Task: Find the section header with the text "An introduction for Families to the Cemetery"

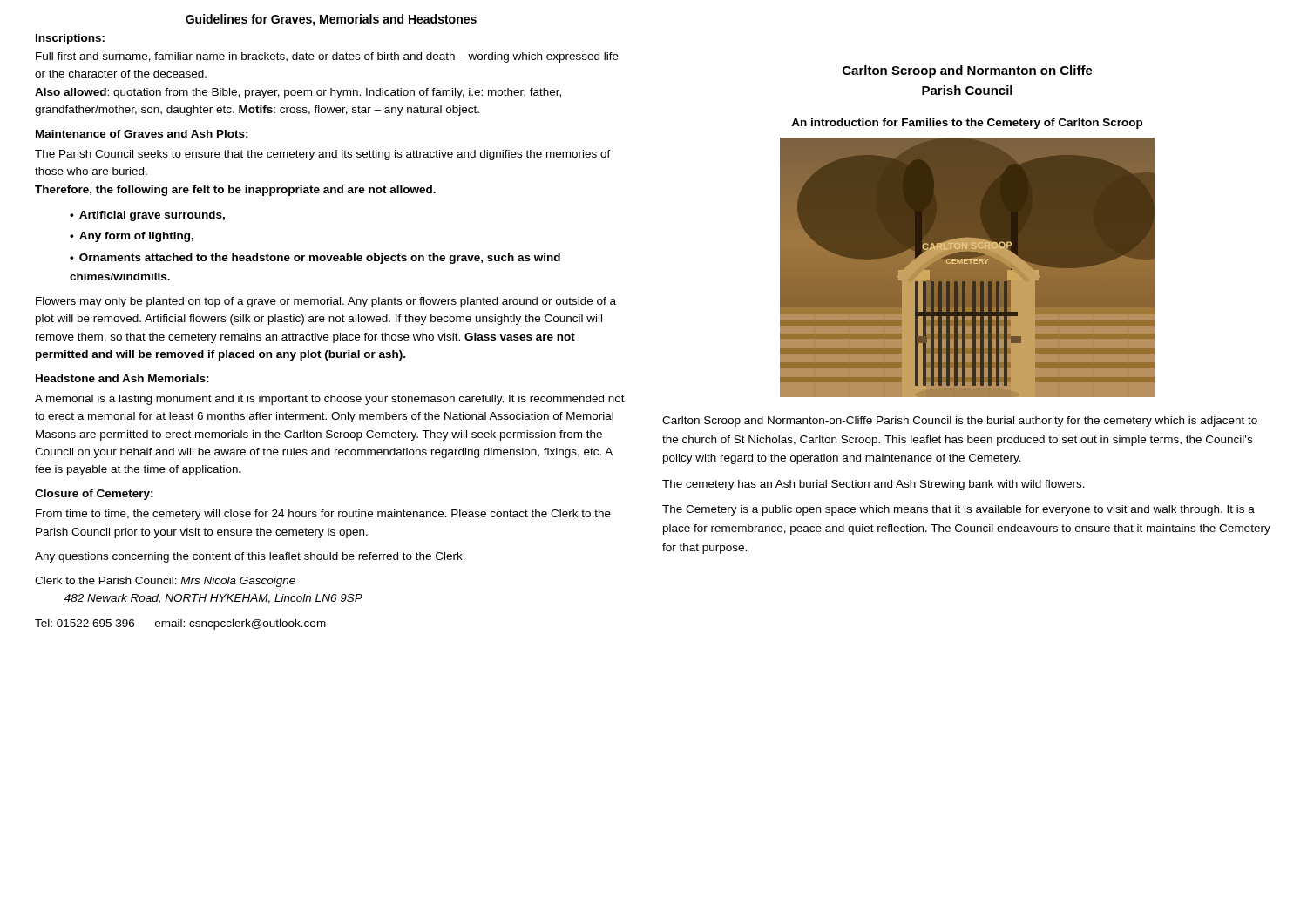Action: point(967,122)
